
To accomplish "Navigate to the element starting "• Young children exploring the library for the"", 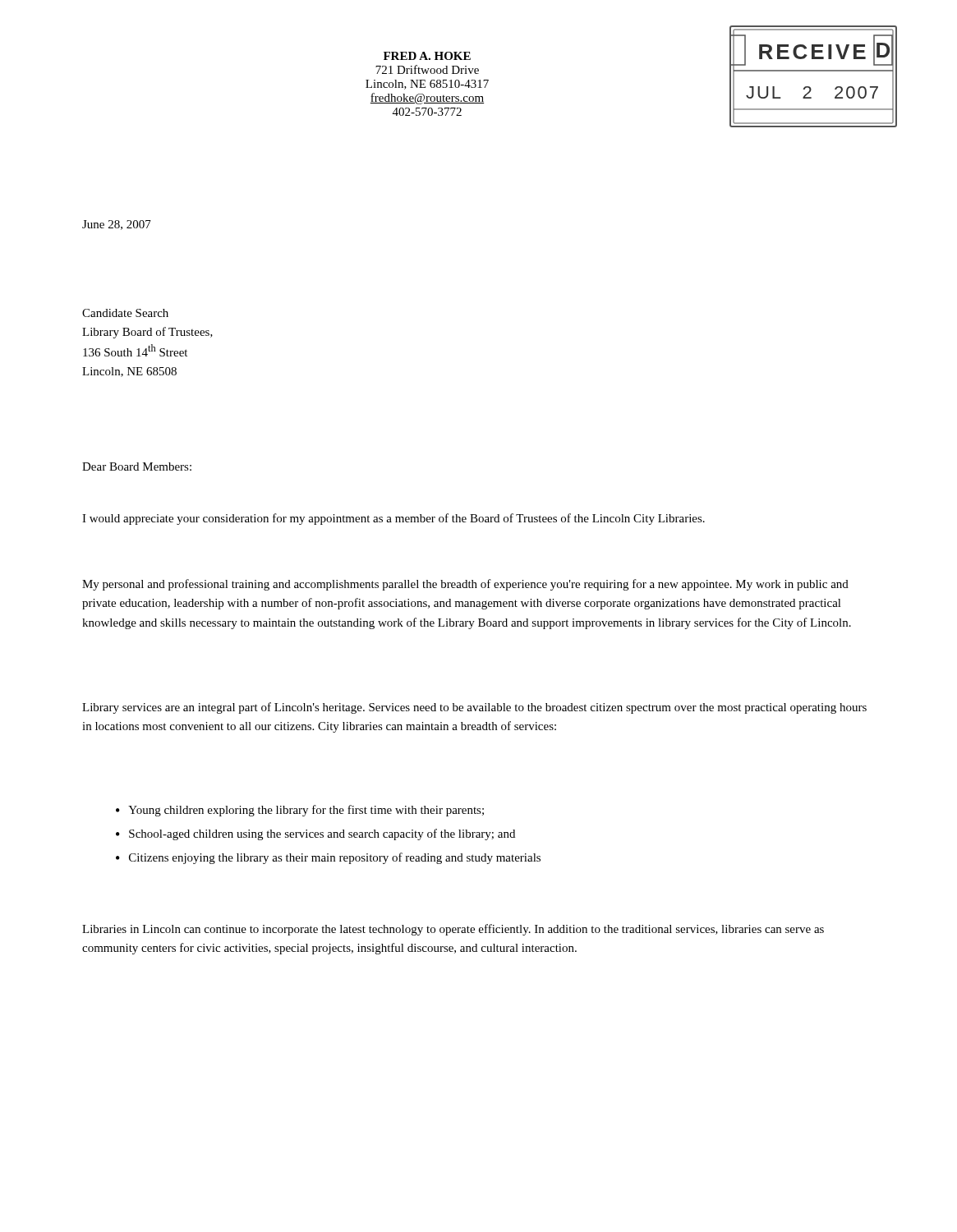I will tap(300, 811).
